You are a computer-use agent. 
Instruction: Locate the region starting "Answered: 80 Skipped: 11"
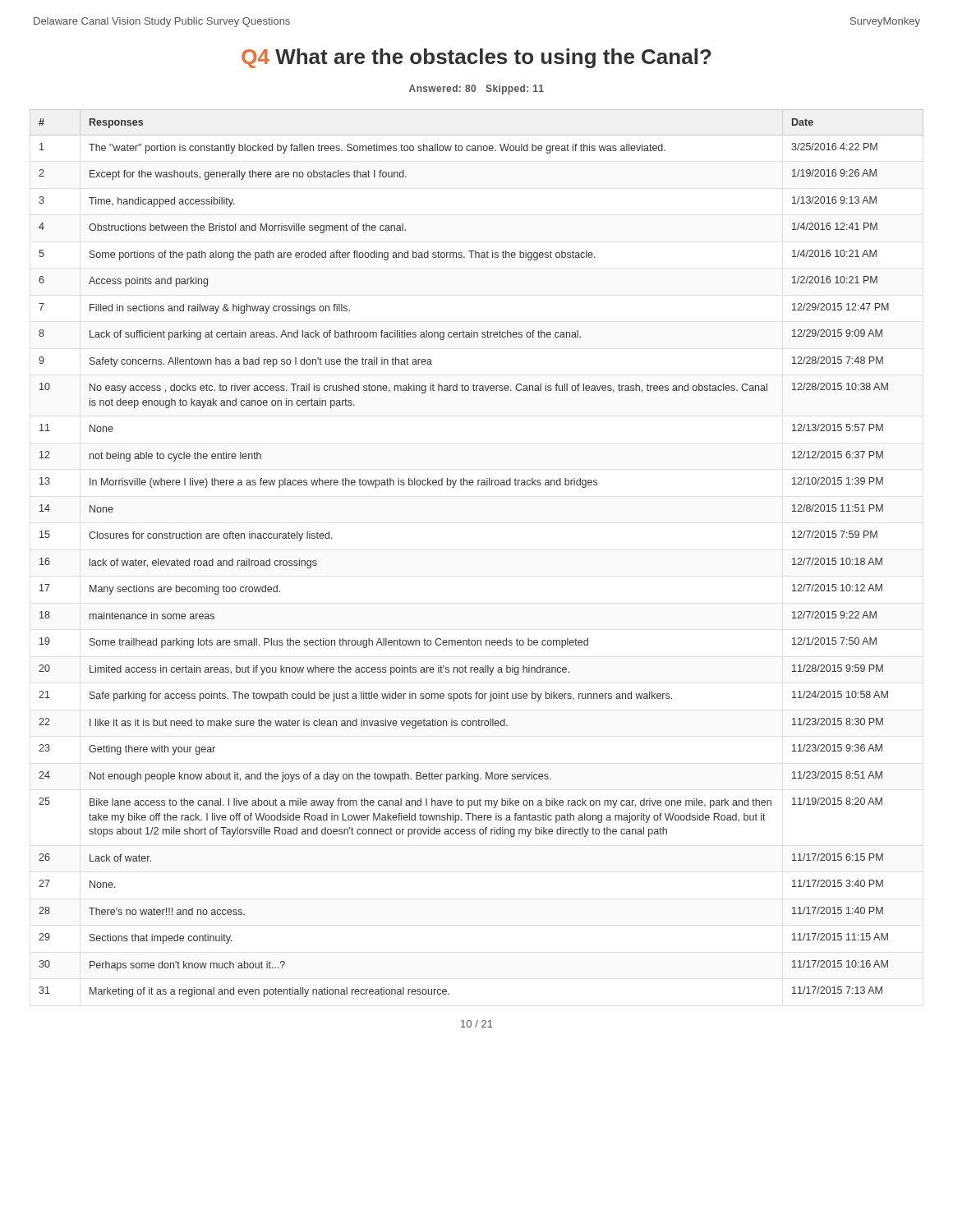(476, 89)
